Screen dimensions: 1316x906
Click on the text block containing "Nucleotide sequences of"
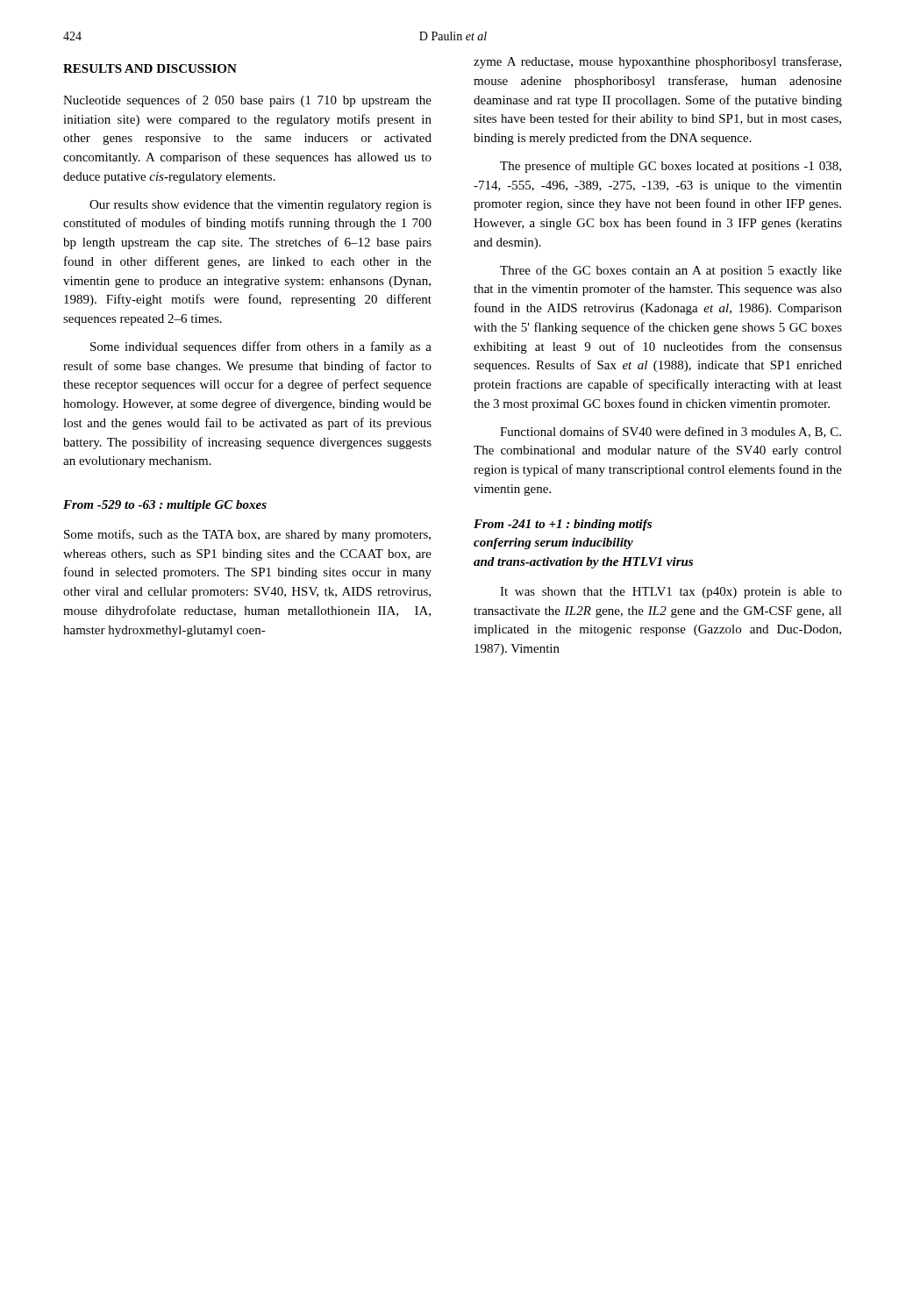247,138
